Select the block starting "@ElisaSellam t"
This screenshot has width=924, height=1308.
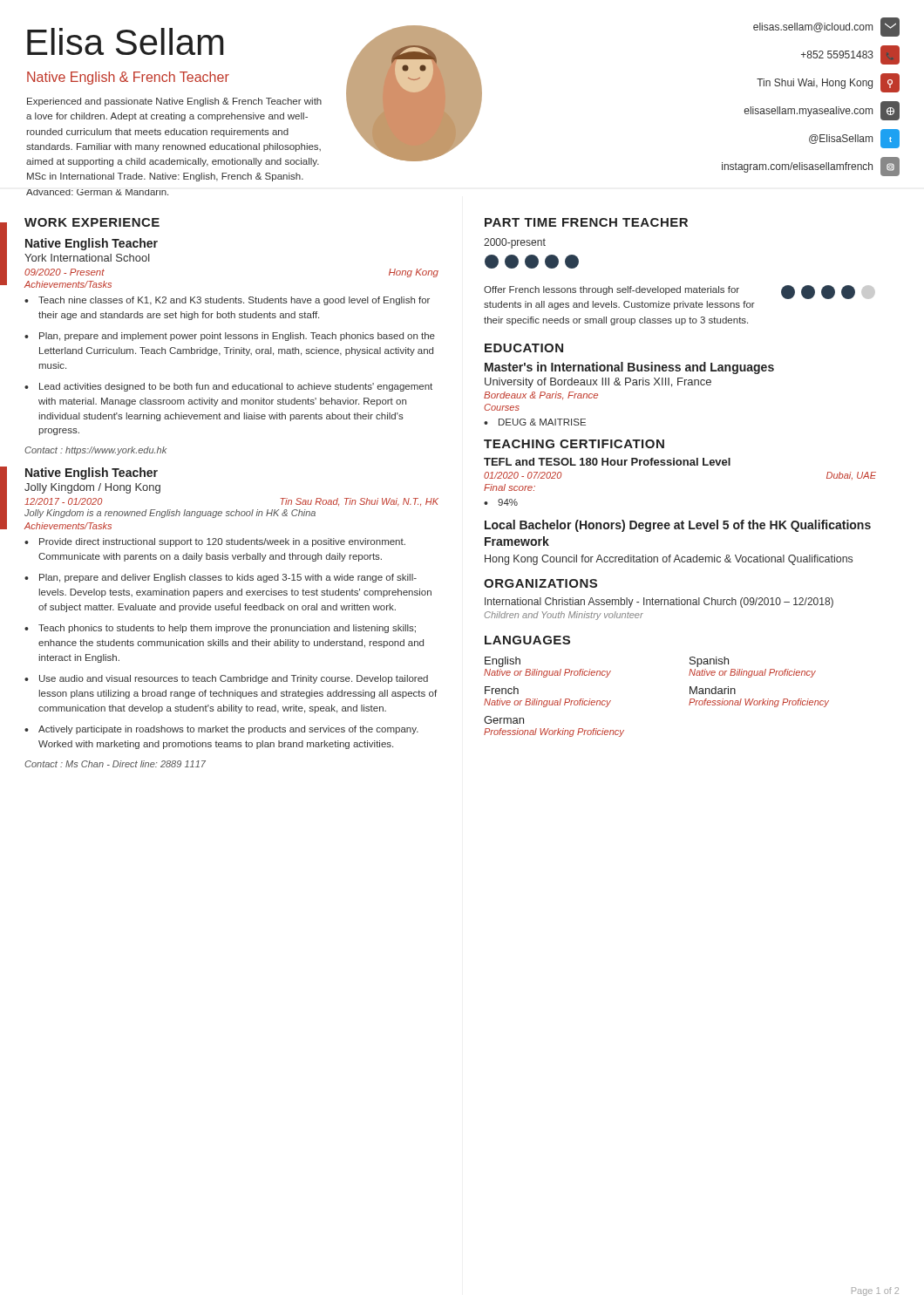pyautogui.click(x=854, y=139)
